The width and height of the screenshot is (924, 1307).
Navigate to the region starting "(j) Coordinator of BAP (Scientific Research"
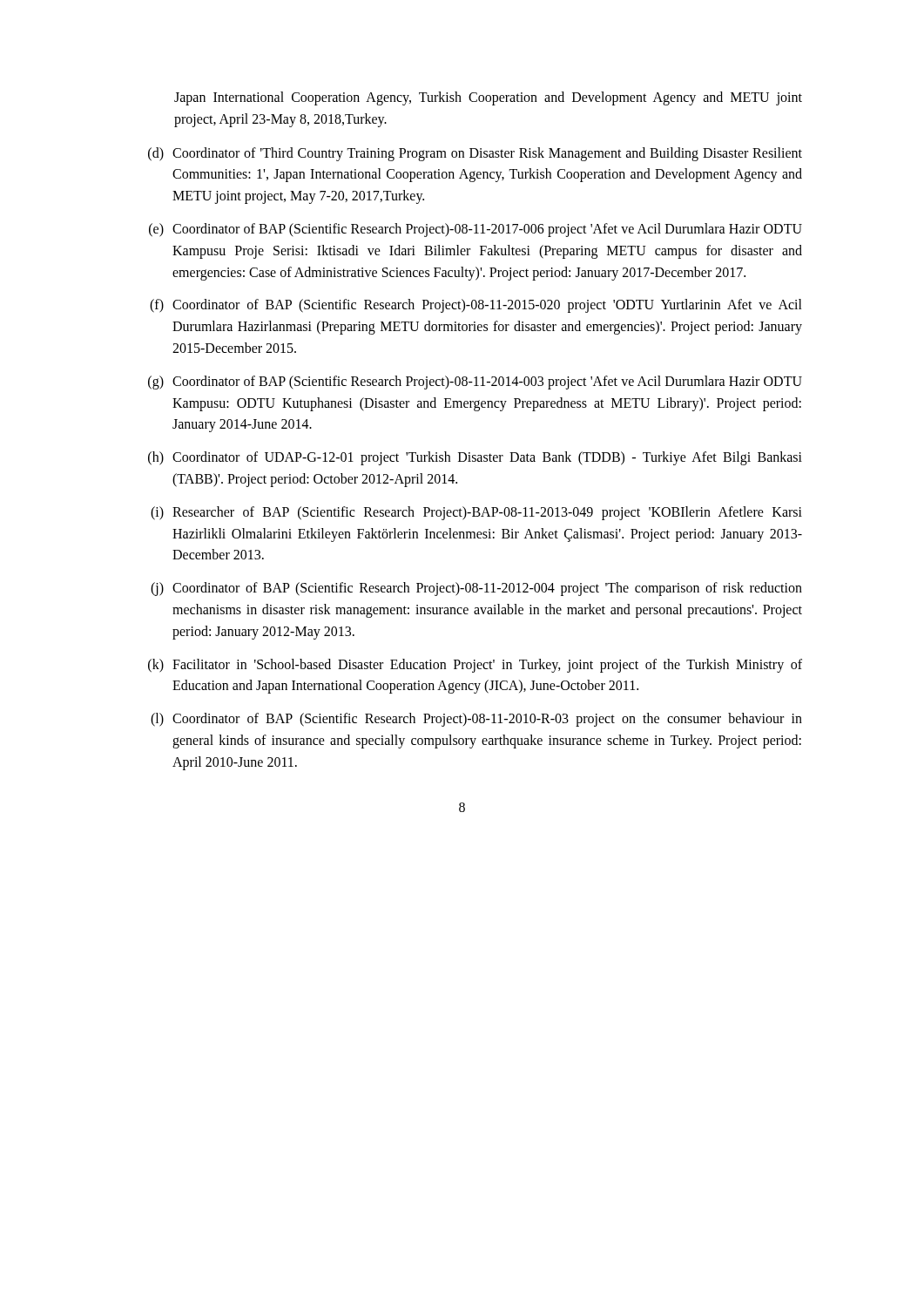462,610
